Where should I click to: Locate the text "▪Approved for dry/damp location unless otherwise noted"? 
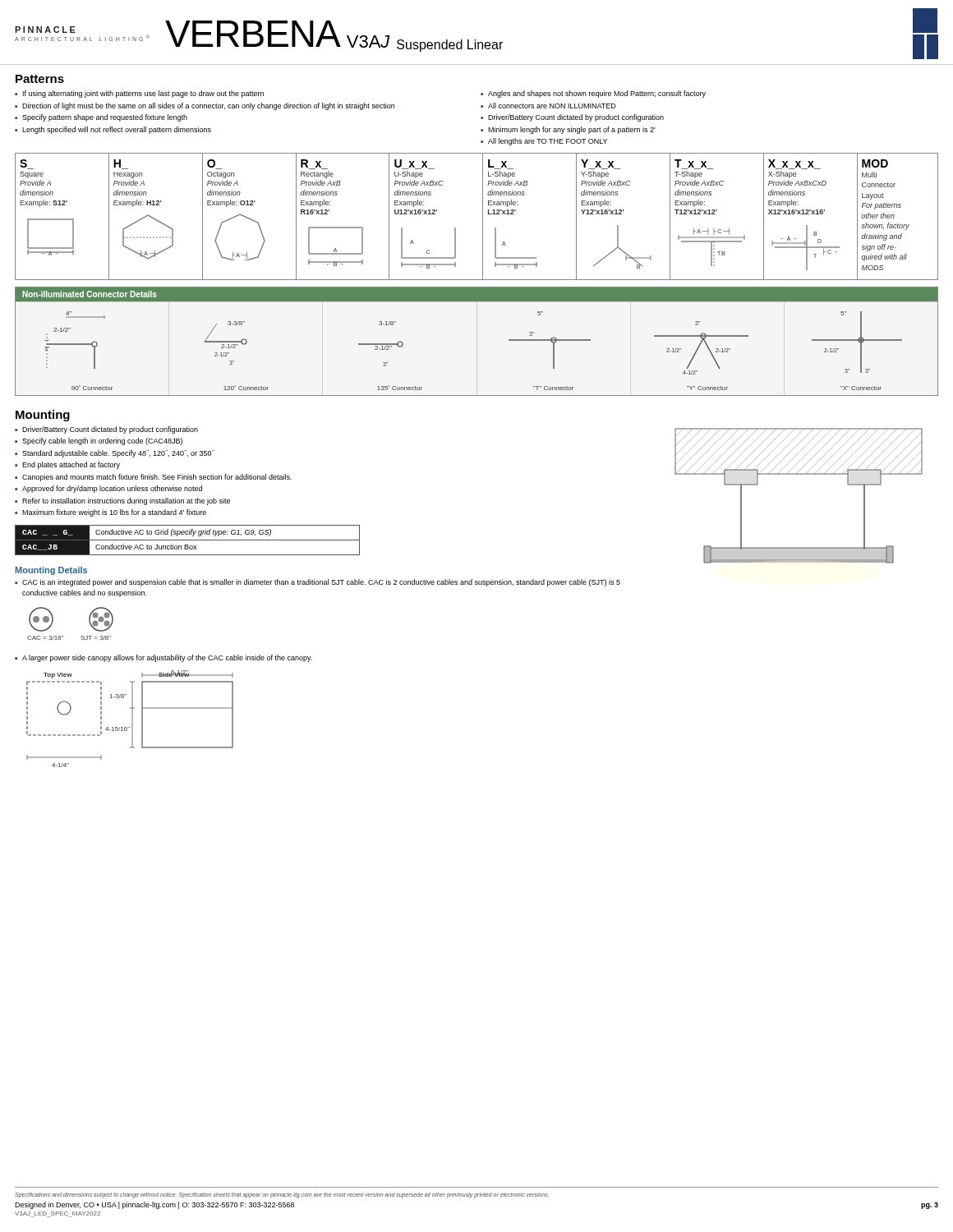click(109, 490)
